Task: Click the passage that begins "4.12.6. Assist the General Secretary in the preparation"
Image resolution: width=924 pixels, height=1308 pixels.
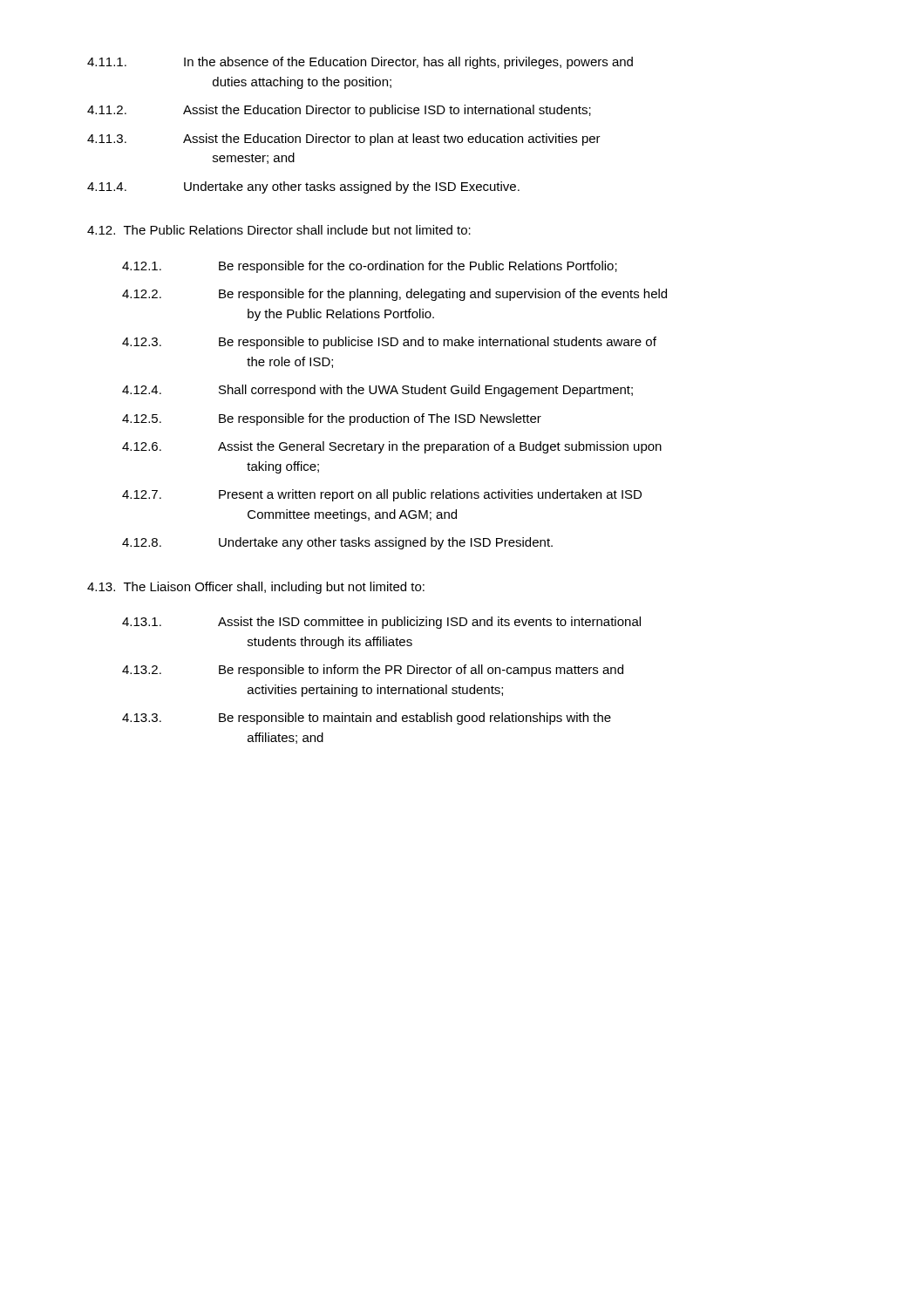Action: click(x=488, y=456)
